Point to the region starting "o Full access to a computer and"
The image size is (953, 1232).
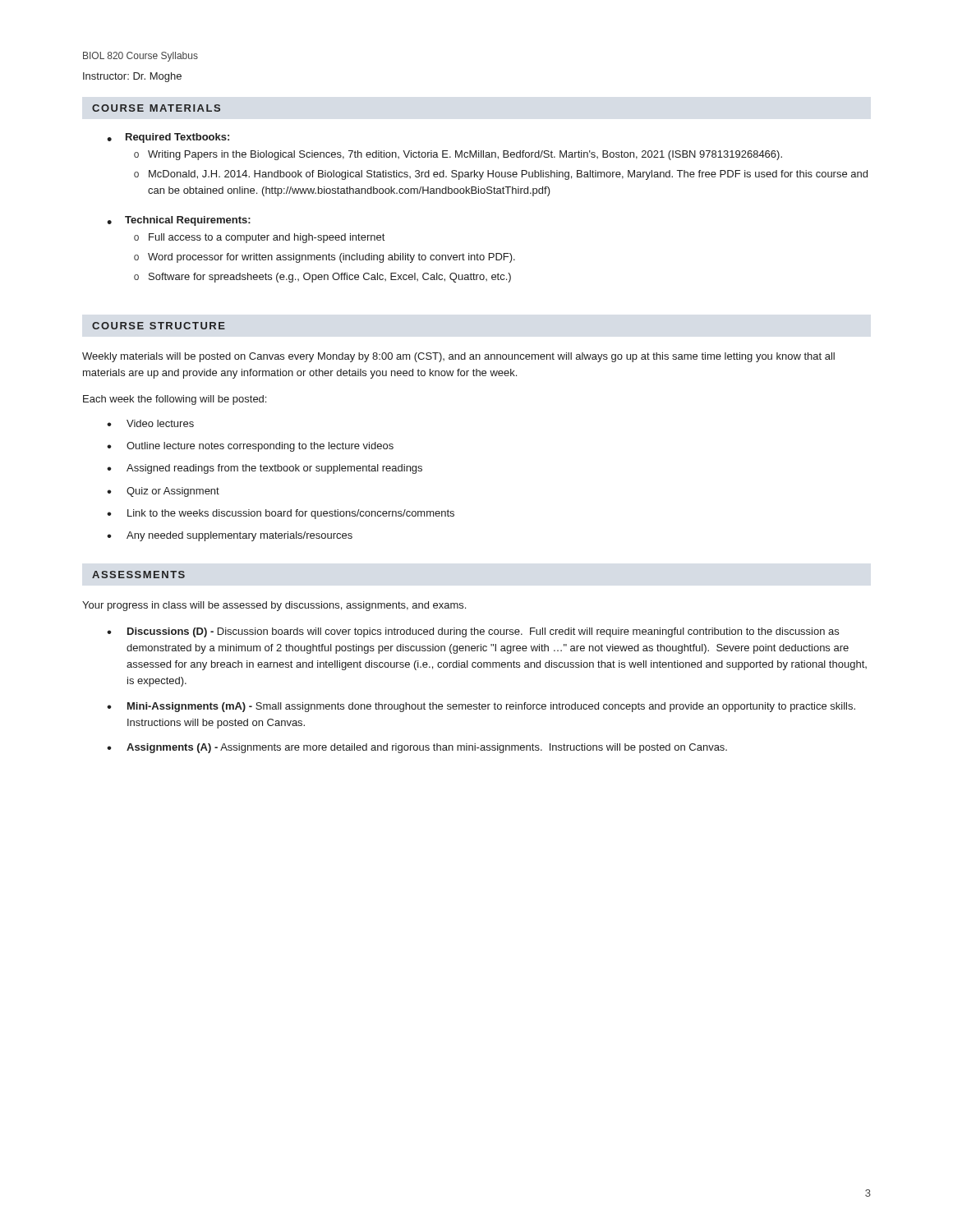click(x=259, y=238)
